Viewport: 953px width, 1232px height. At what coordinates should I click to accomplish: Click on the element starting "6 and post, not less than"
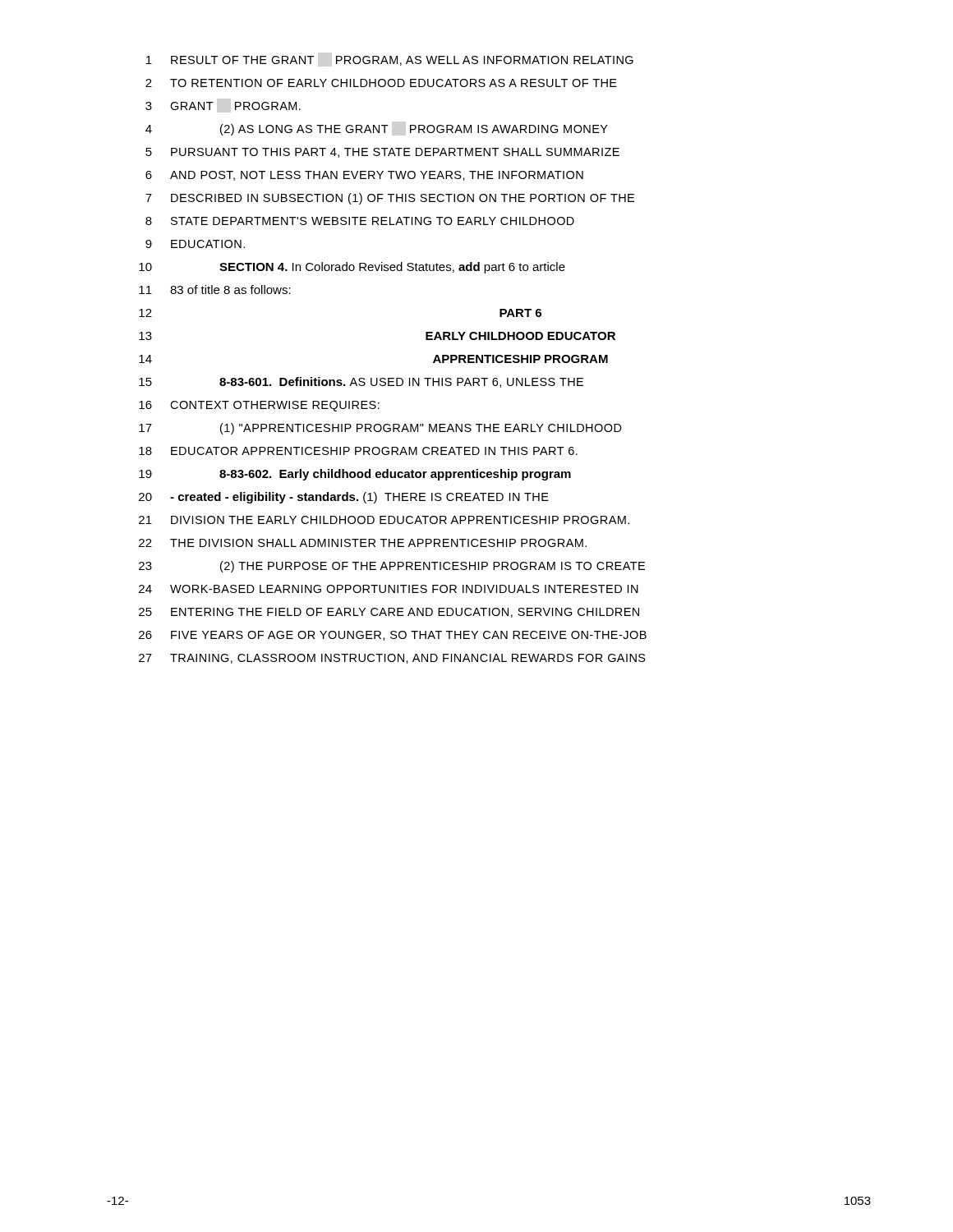pyautogui.click(x=489, y=175)
